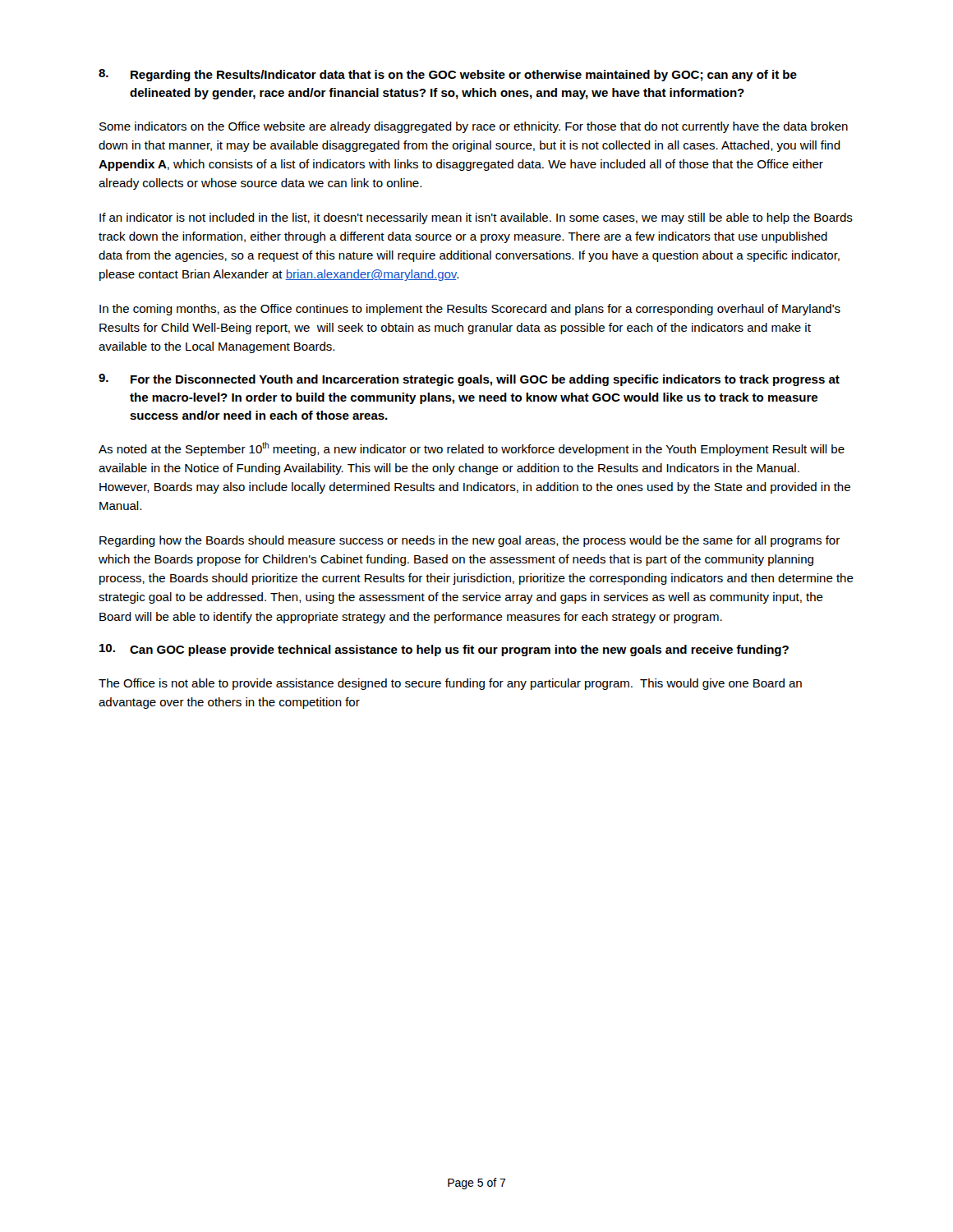Click on the text block starting "Some indicators on"
953x1232 pixels.
473,154
